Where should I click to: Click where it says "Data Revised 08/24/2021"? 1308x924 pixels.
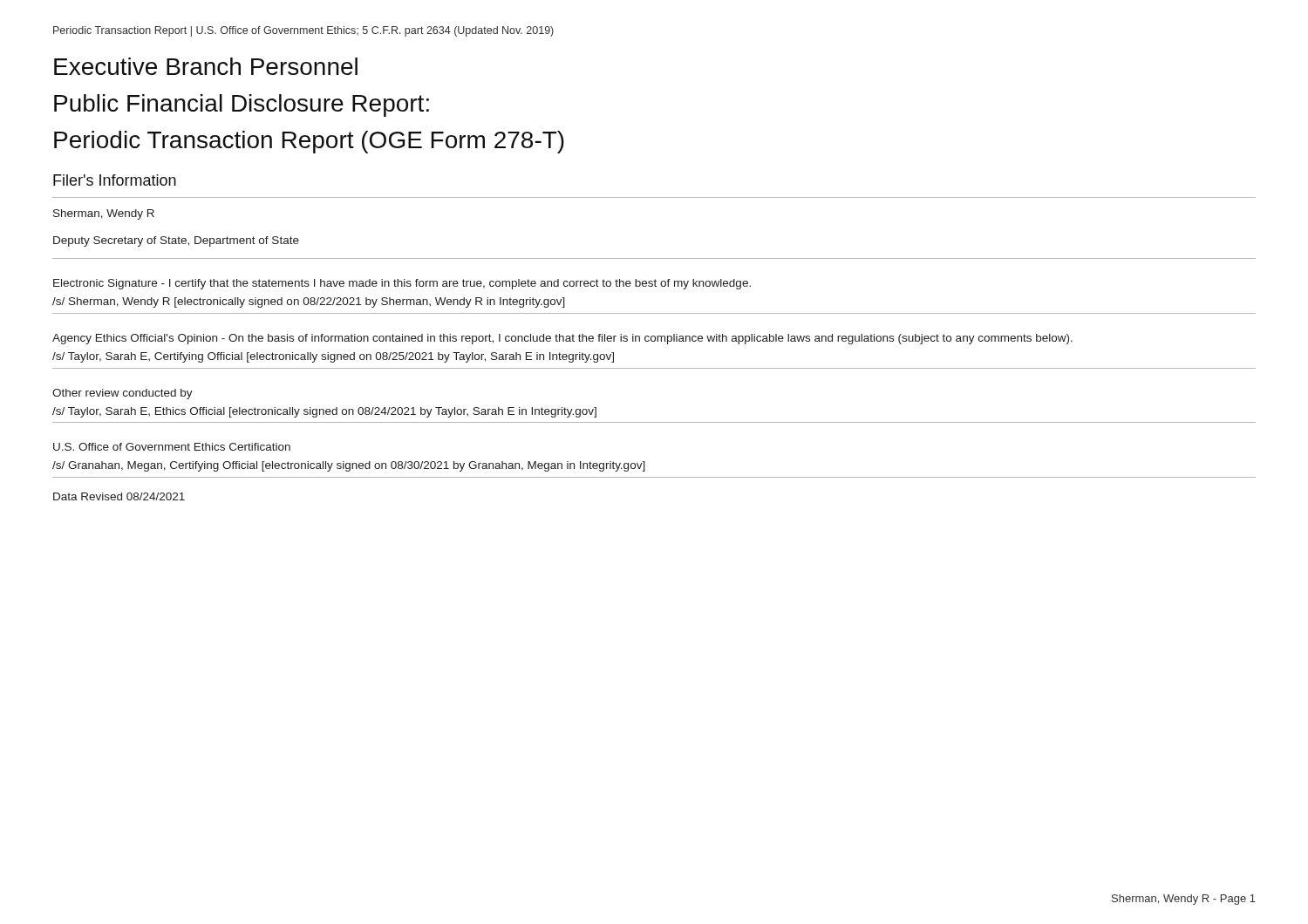(x=119, y=497)
